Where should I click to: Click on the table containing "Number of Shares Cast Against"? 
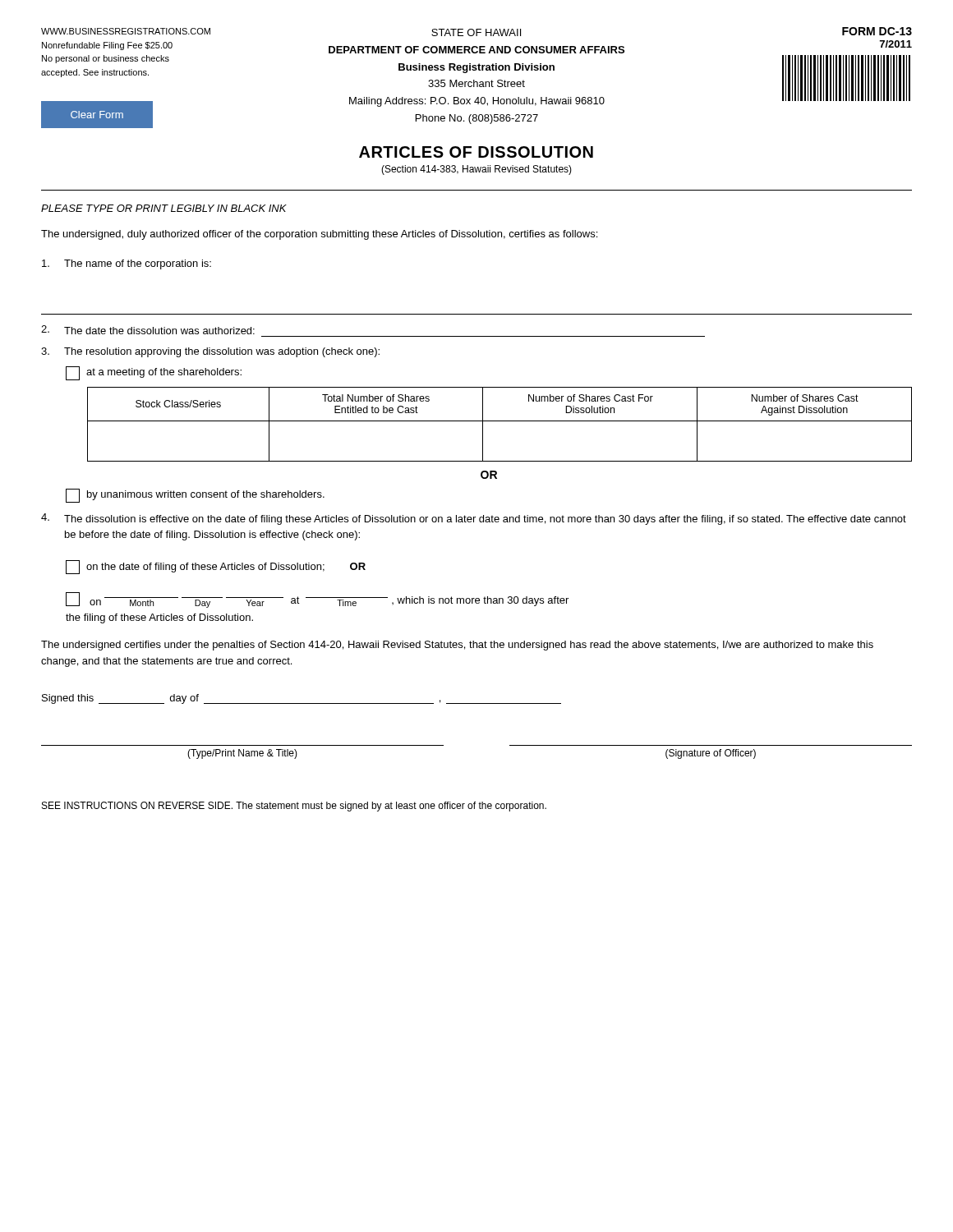tap(500, 424)
